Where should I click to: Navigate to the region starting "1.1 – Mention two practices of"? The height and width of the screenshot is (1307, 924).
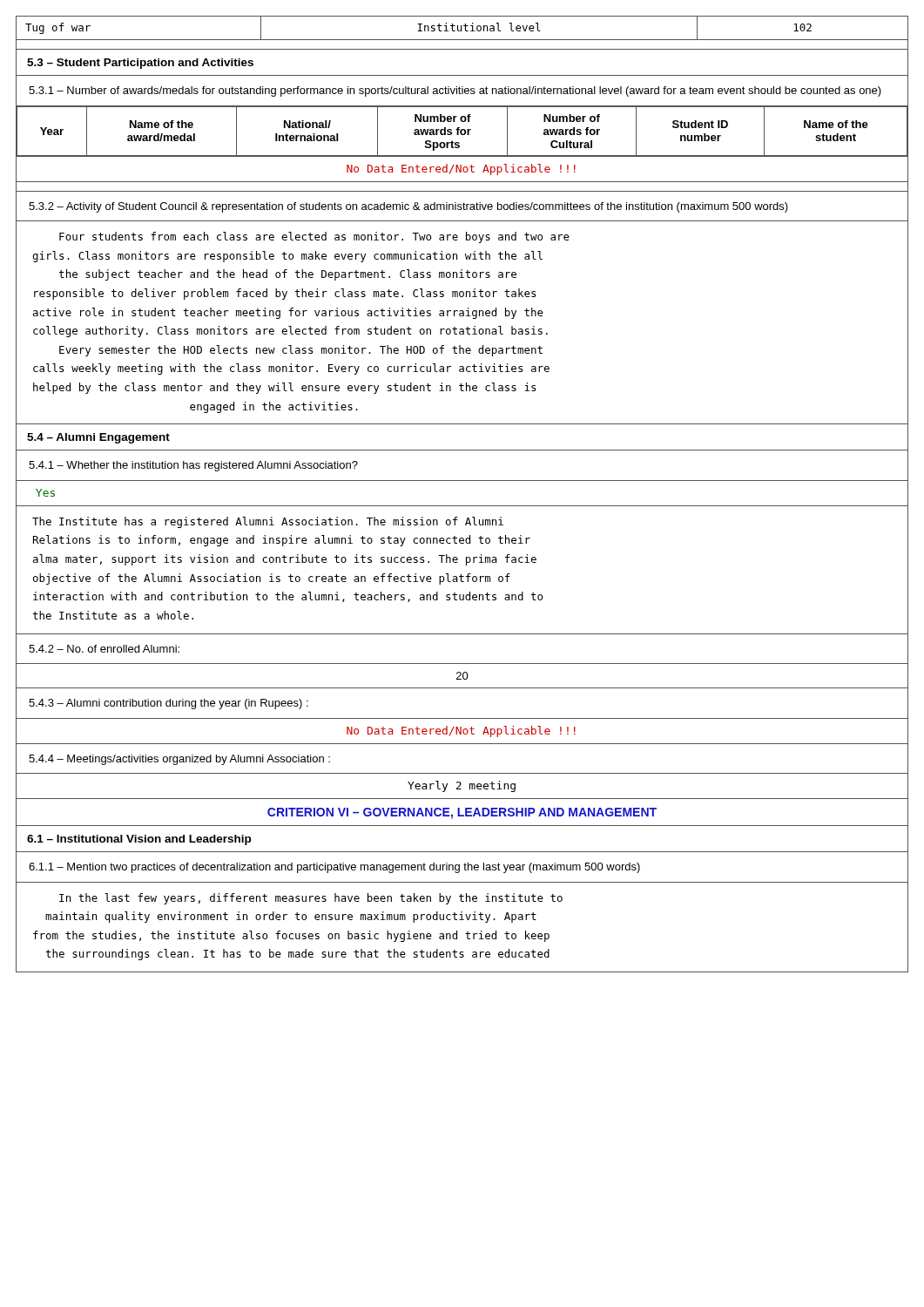335,867
